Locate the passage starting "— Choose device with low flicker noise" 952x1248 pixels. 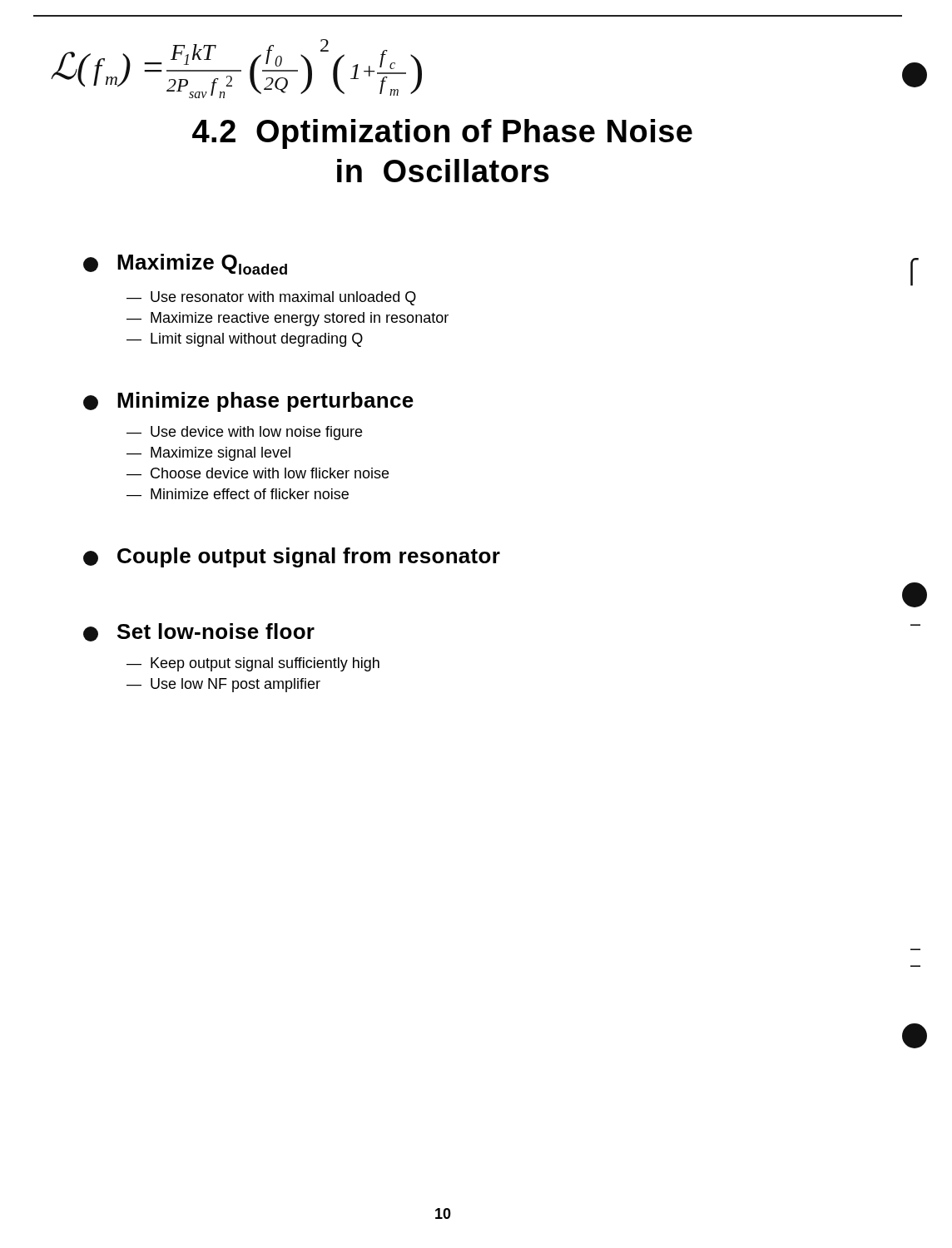[258, 474]
